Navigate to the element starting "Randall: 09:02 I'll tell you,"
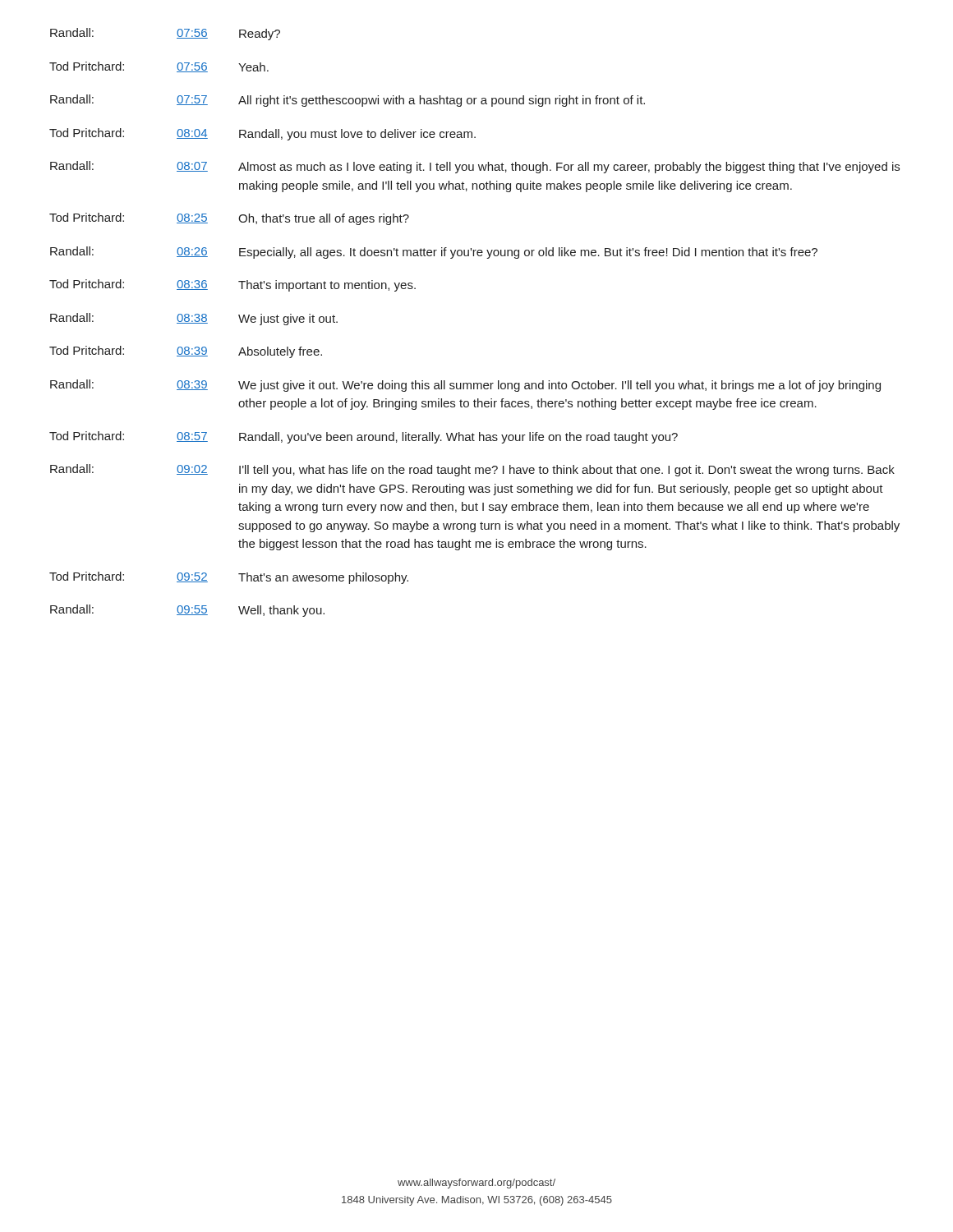The image size is (953, 1232). tap(476, 507)
